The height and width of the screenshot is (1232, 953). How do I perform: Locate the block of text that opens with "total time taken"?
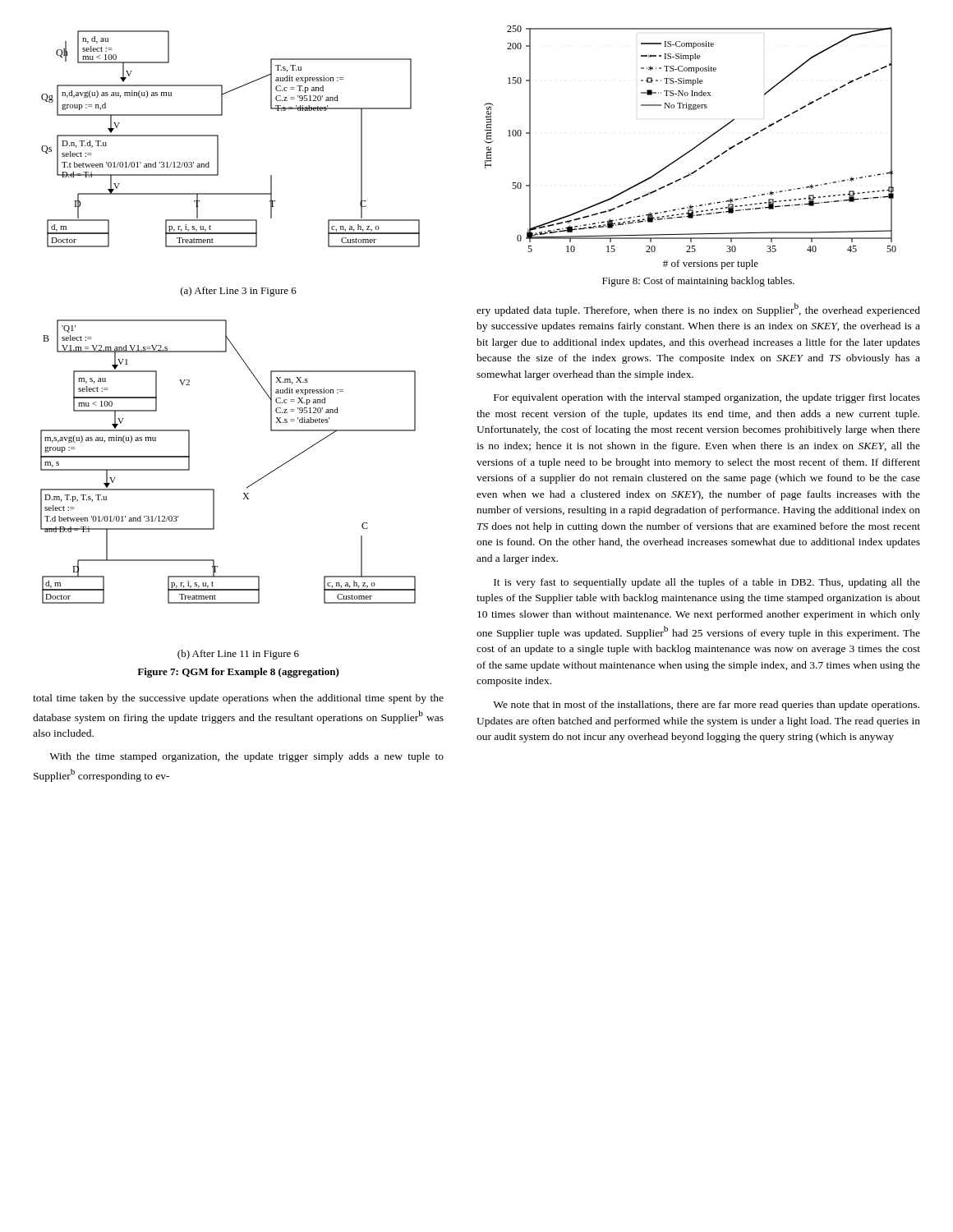coord(238,699)
